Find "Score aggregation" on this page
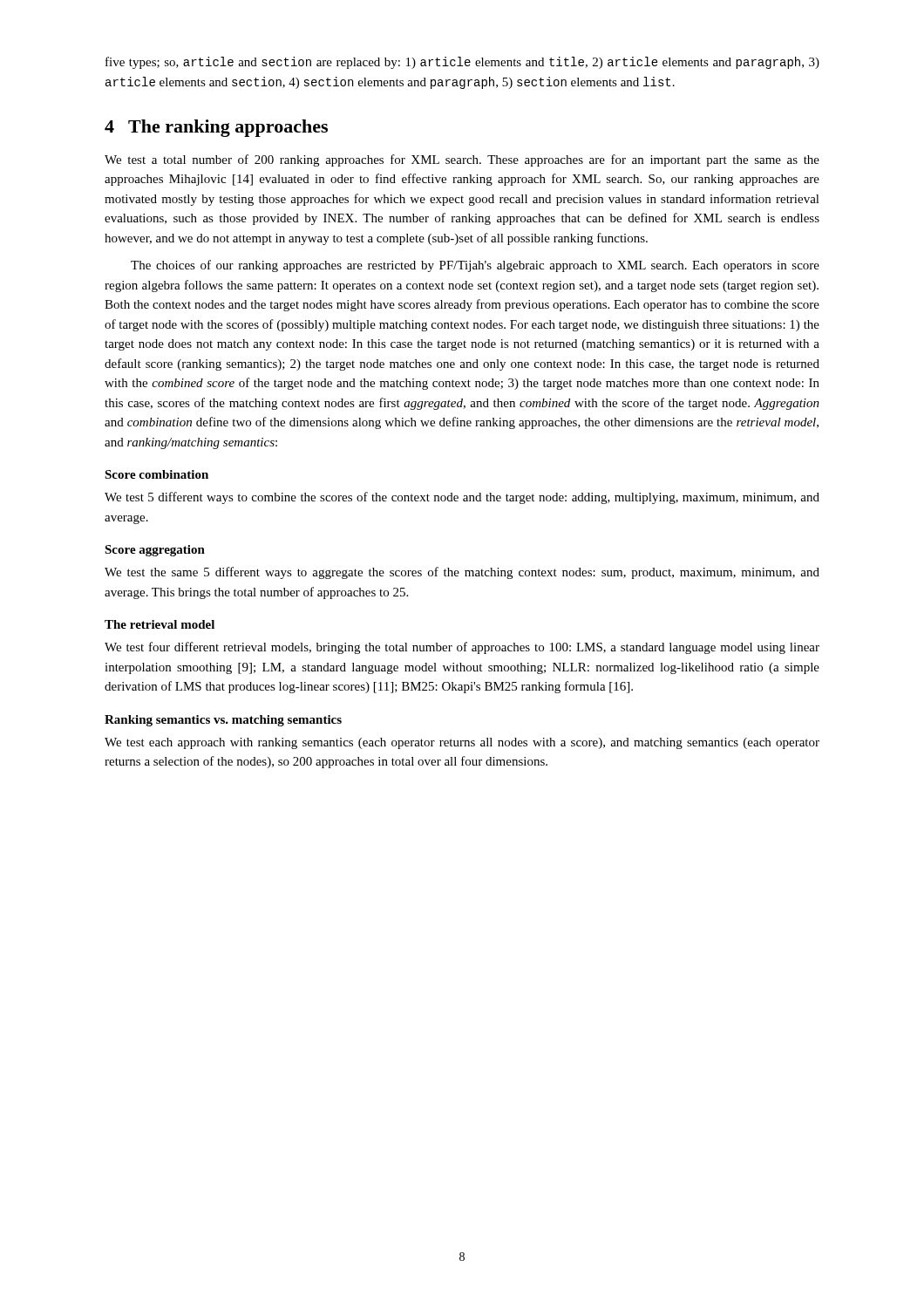This screenshot has width=924, height=1308. click(x=155, y=551)
